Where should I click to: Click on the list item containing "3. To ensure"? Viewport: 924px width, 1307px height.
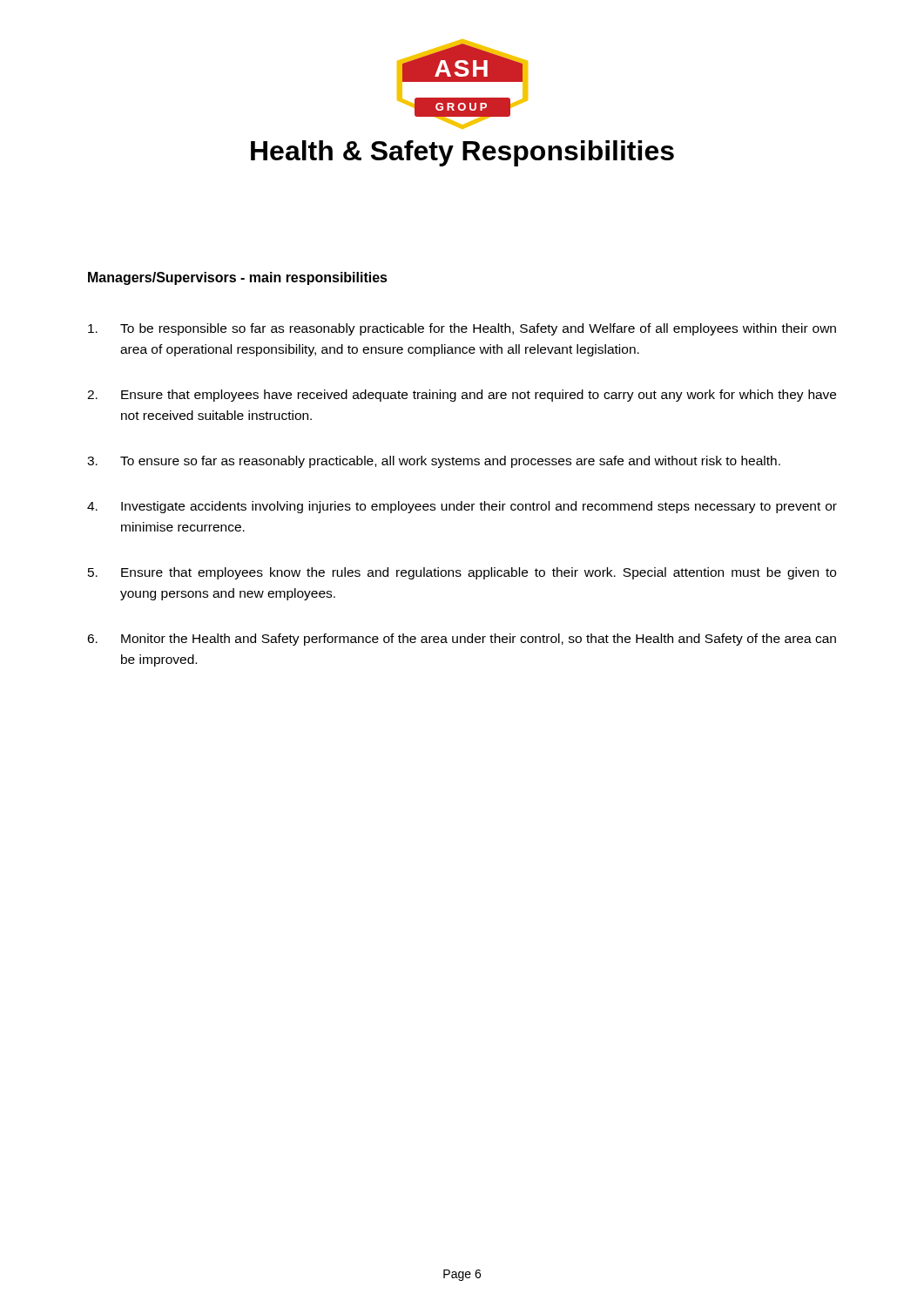point(462,461)
